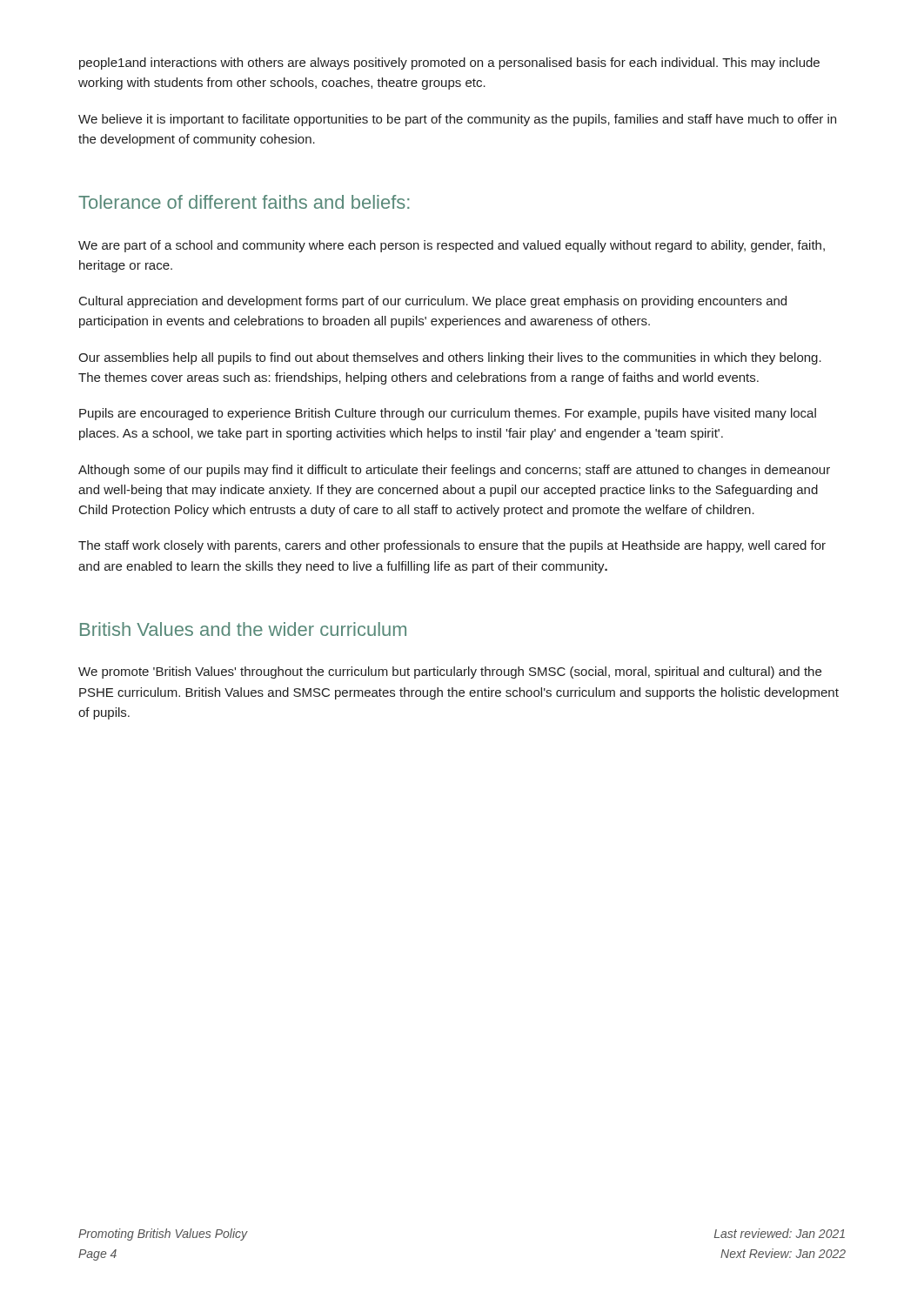This screenshot has height=1305, width=924.
Task: Where is the passage that starts "Pupils are encouraged to experience British Culture"?
Action: (448, 423)
